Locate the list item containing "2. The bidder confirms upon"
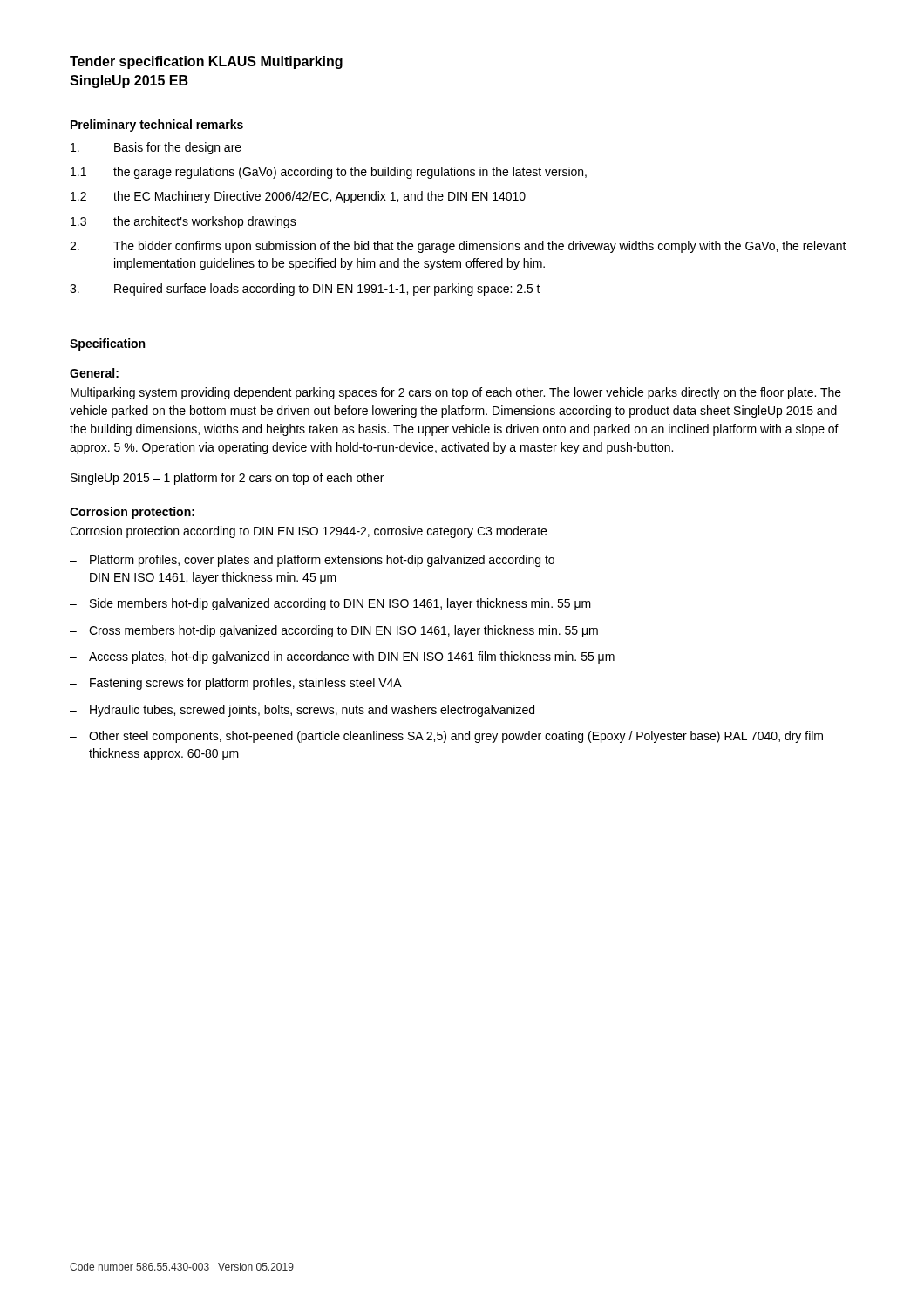 coord(462,255)
